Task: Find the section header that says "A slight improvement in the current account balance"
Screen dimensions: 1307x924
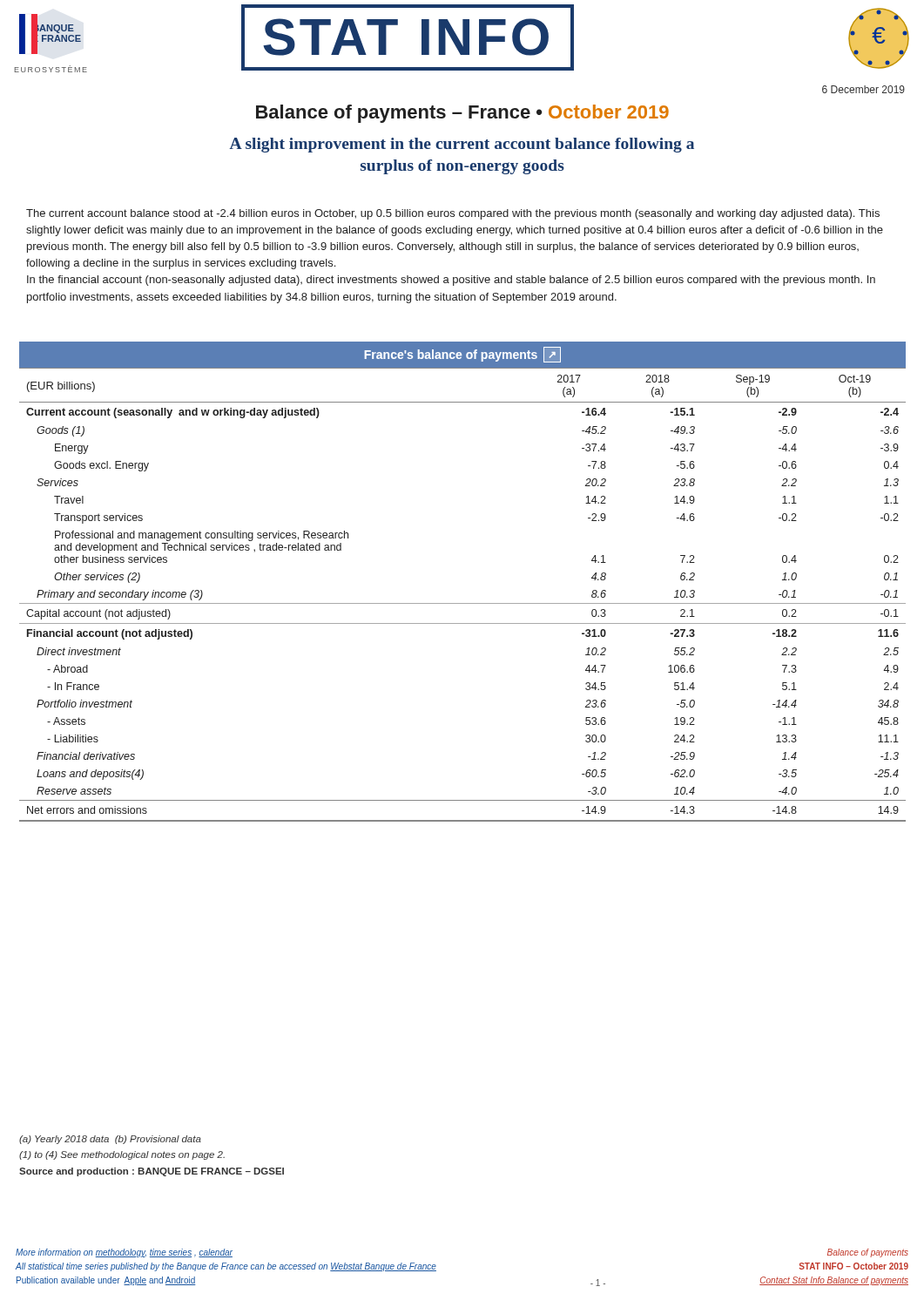Action: click(x=462, y=154)
